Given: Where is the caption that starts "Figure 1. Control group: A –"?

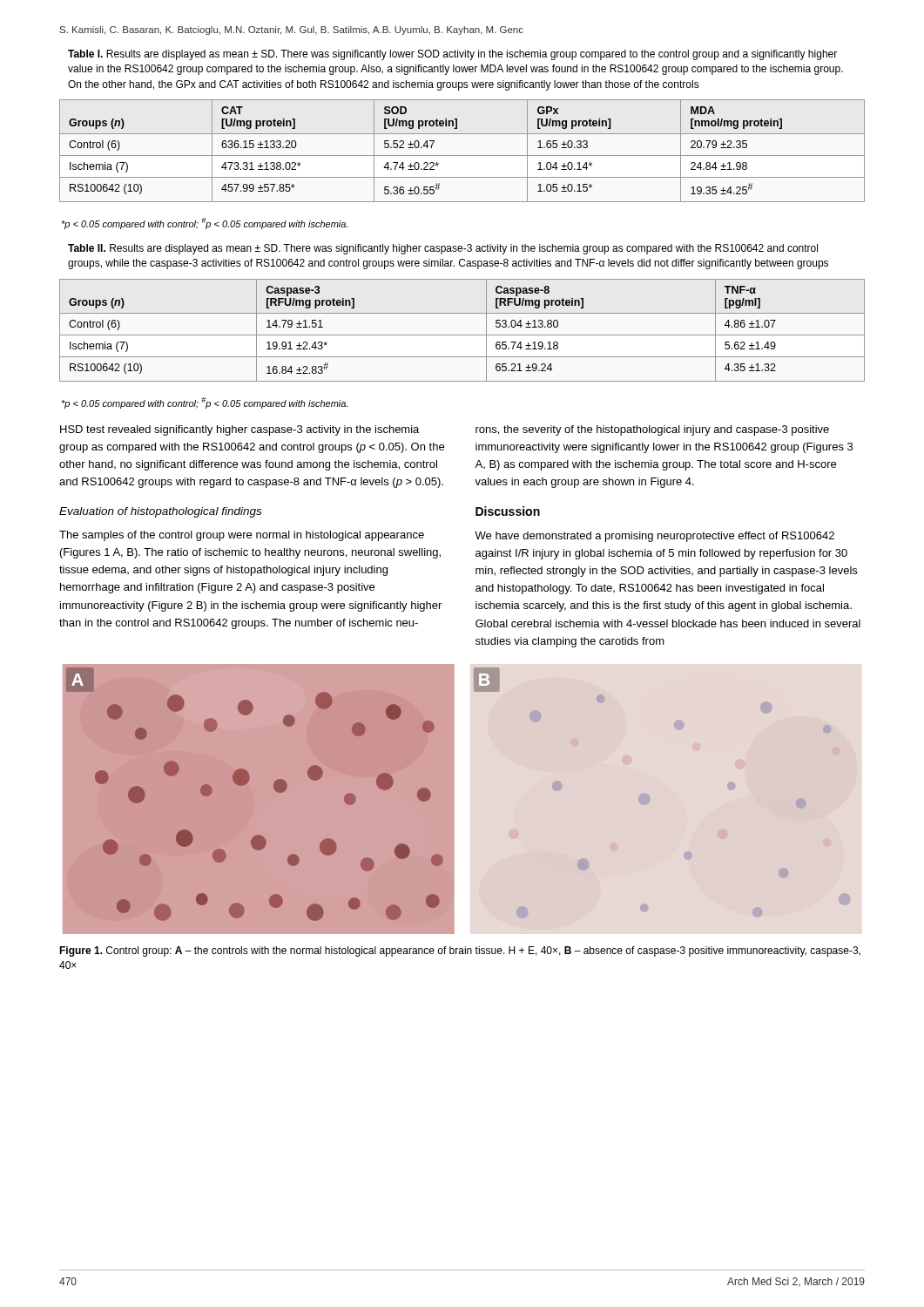Looking at the screenshot, I should [x=460, y=958].
